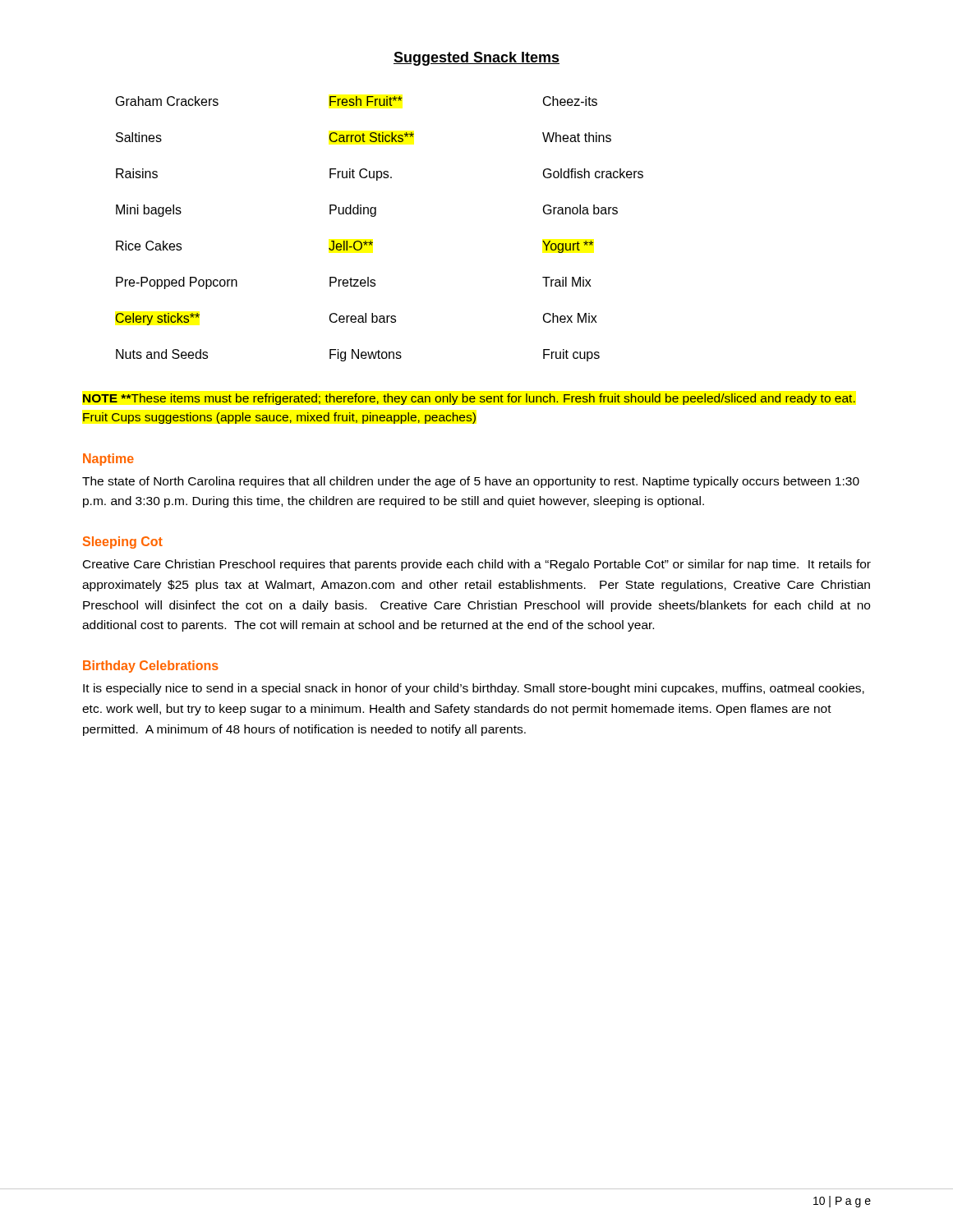This screenshot has height=1232, width=953.
Task: Click on the list item containing "Wheat thins"
Action: point(577,138)
